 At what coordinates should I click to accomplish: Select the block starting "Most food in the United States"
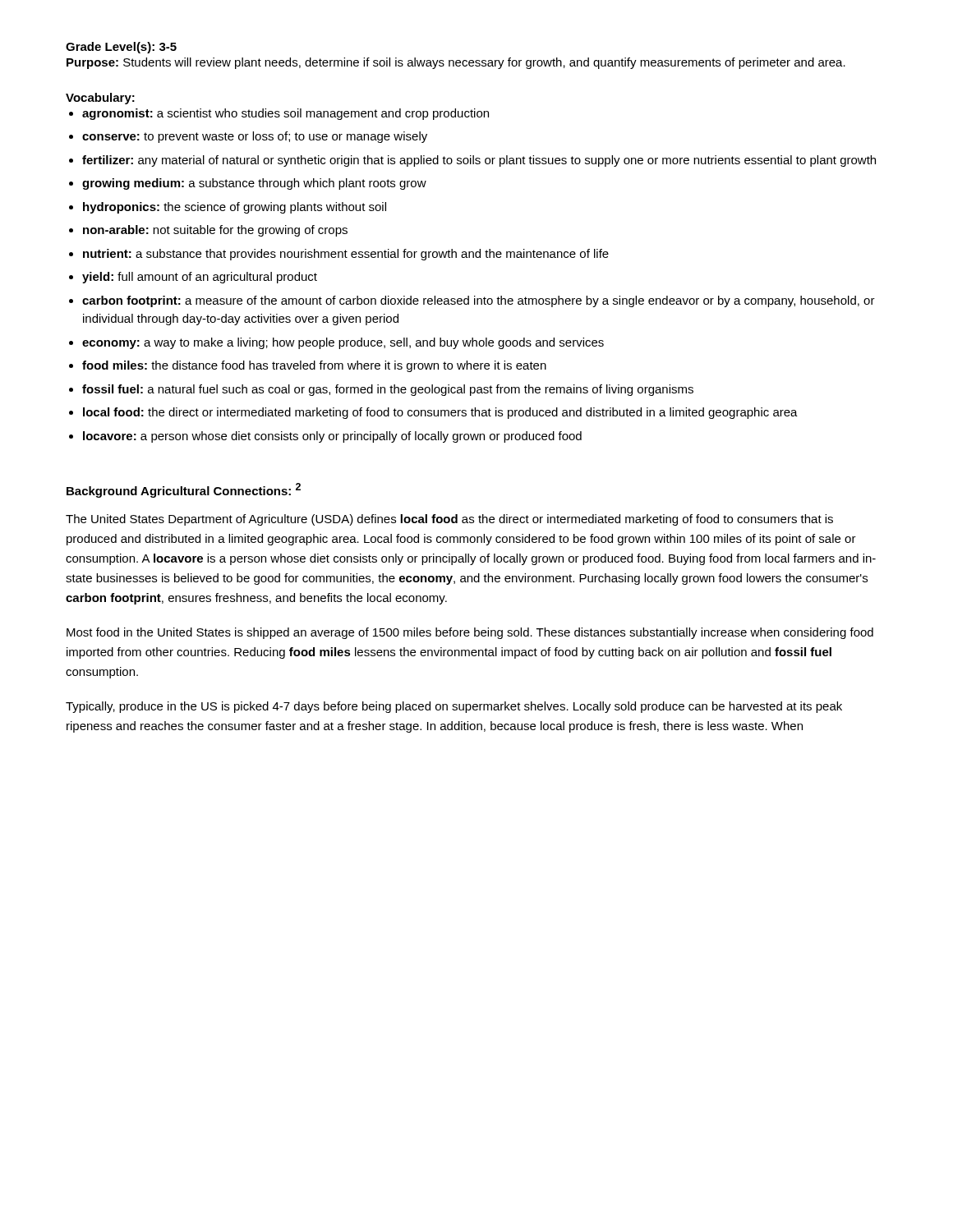coord(470,652)
